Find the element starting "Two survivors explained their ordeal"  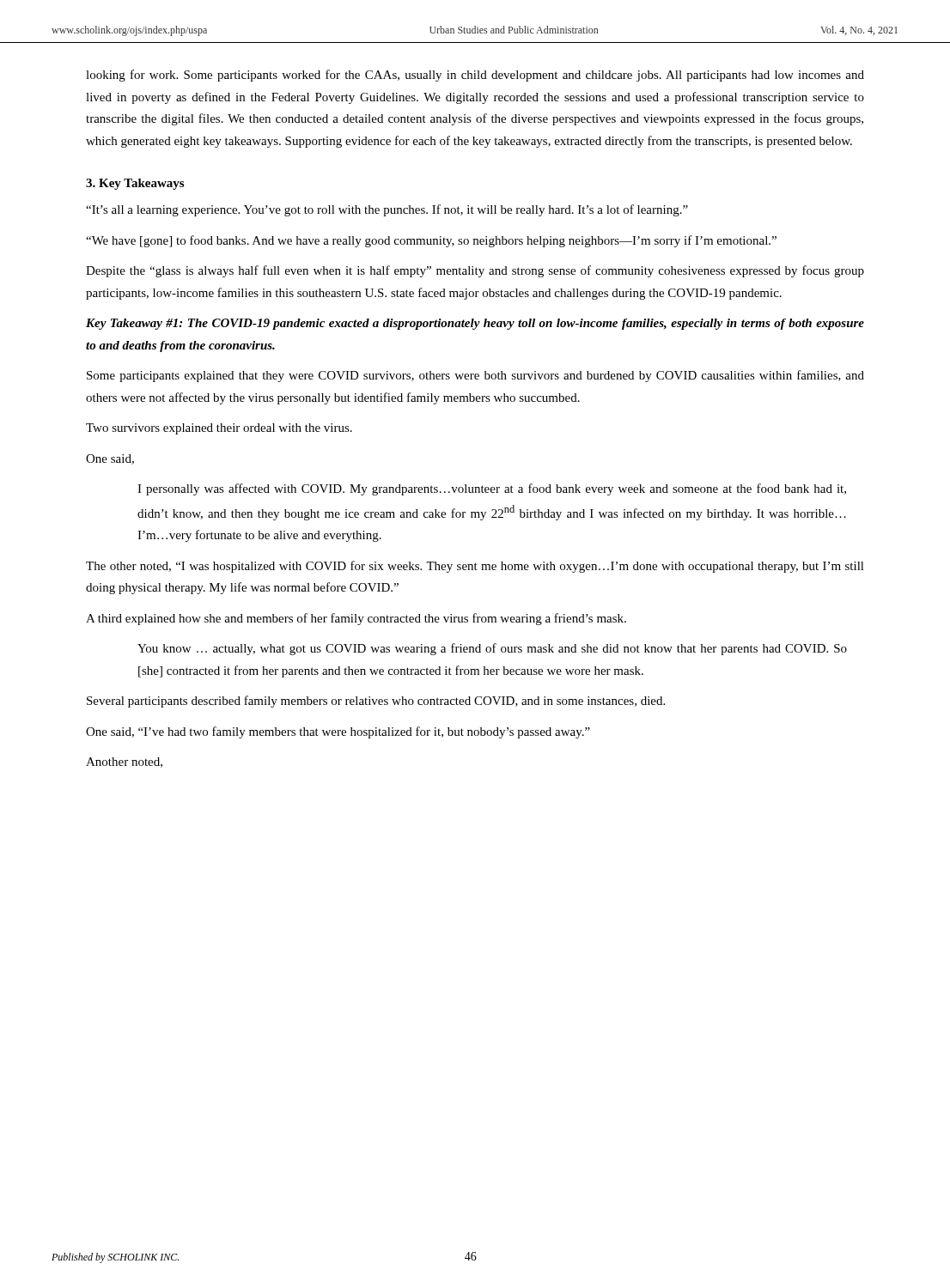219,428
